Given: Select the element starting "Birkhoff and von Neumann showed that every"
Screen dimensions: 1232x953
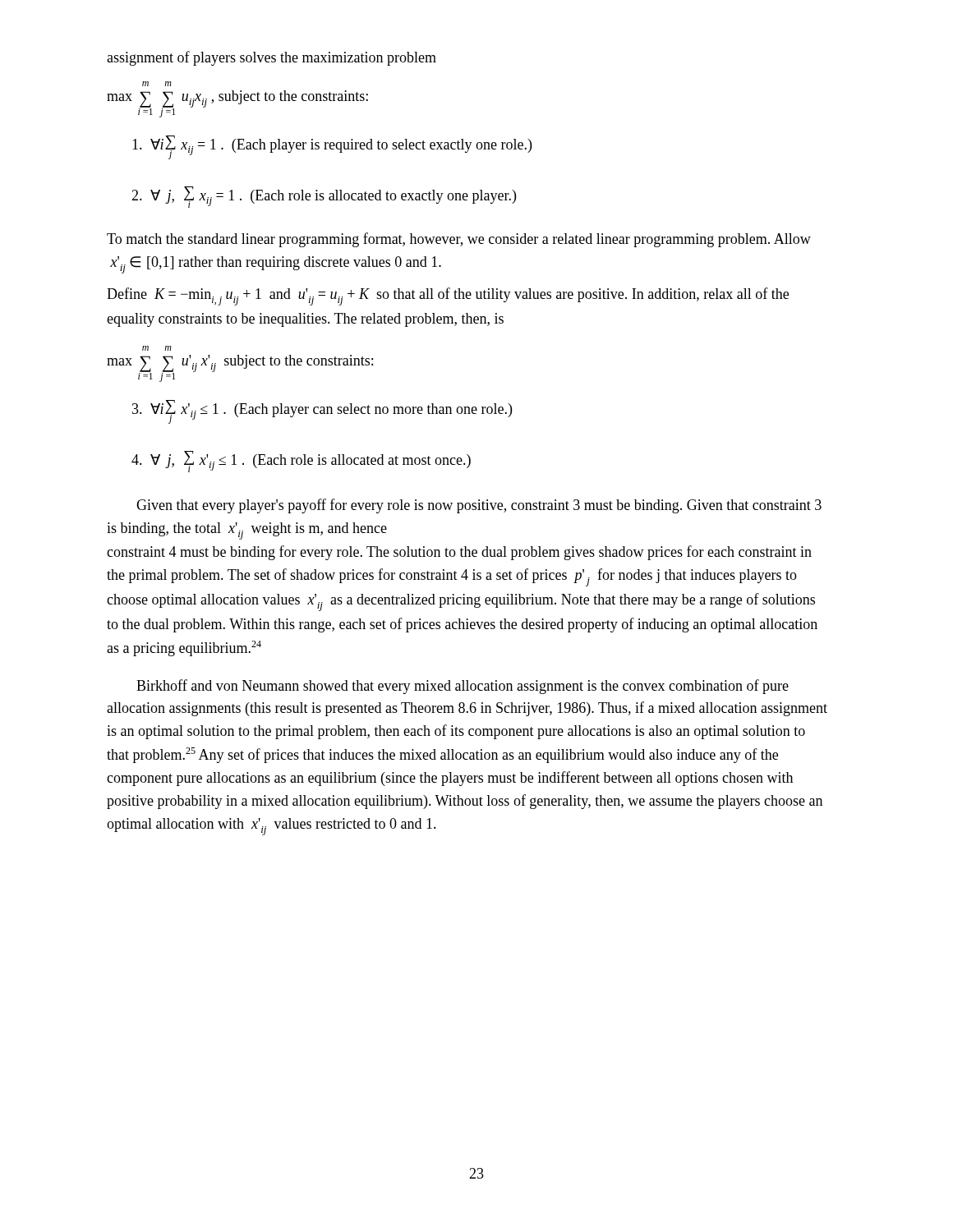Looking at the screenshot, I should [467, 756].
